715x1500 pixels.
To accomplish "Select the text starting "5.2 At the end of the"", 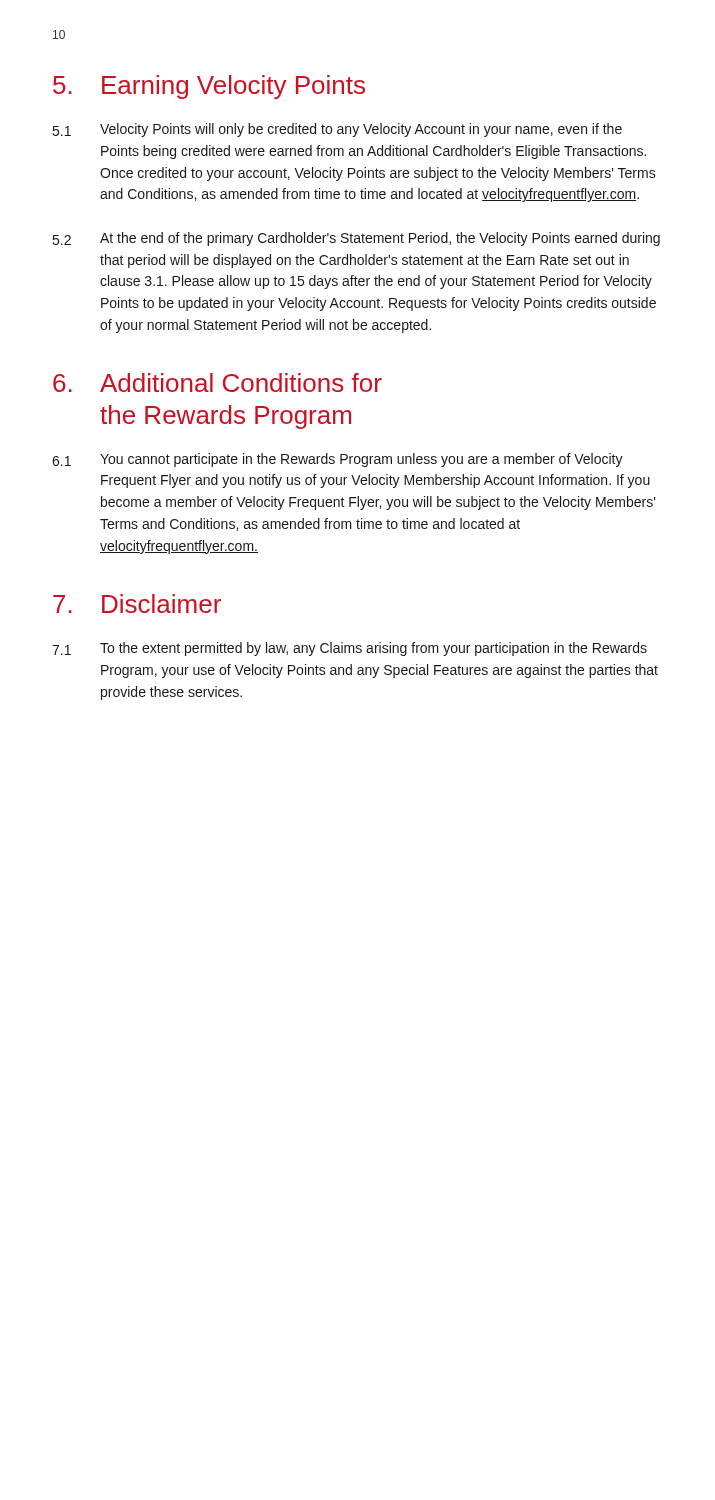I will pyautogui.click(x=358, y=282).
